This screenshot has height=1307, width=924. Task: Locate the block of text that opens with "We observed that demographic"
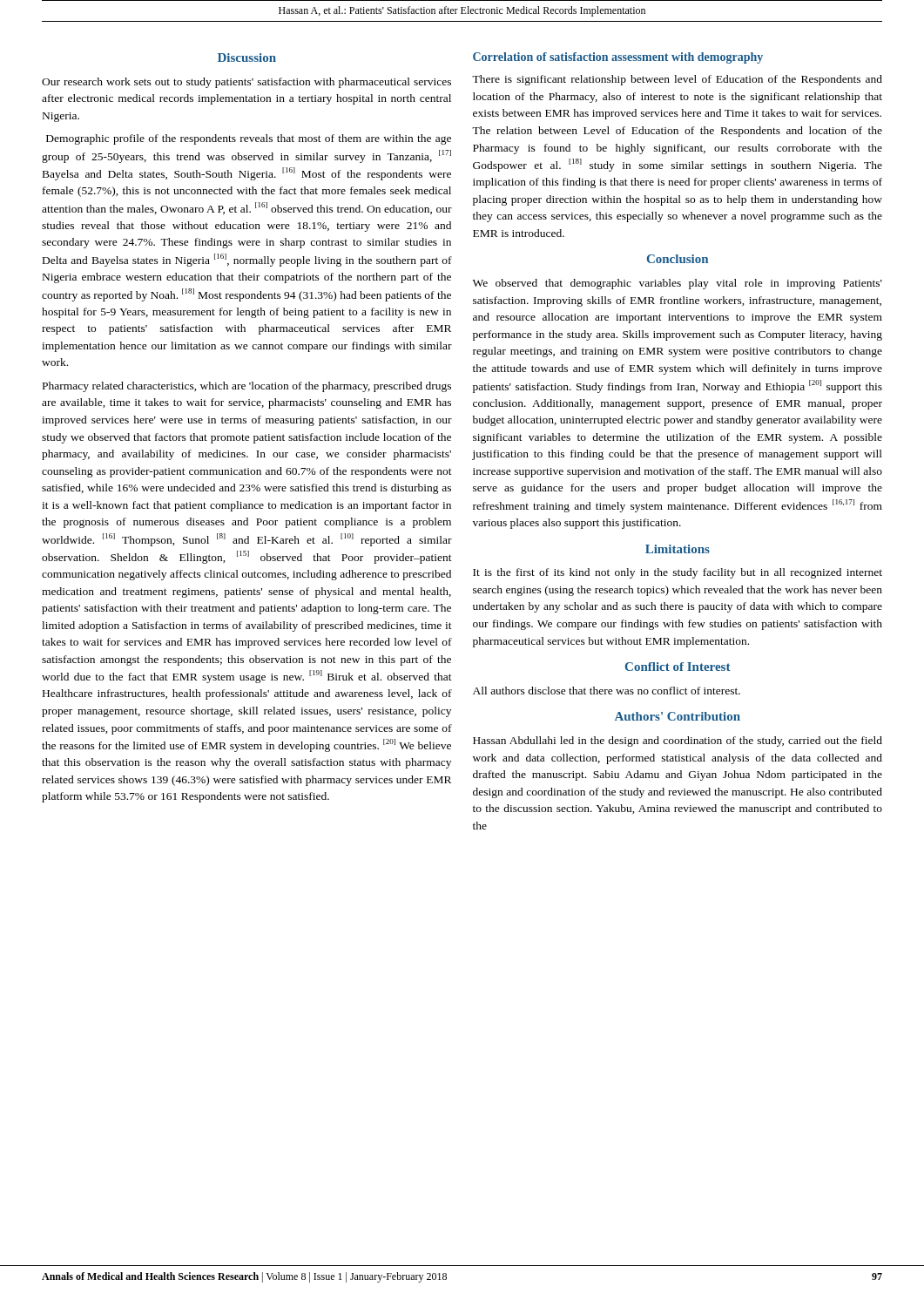click(x=677, y=403)
